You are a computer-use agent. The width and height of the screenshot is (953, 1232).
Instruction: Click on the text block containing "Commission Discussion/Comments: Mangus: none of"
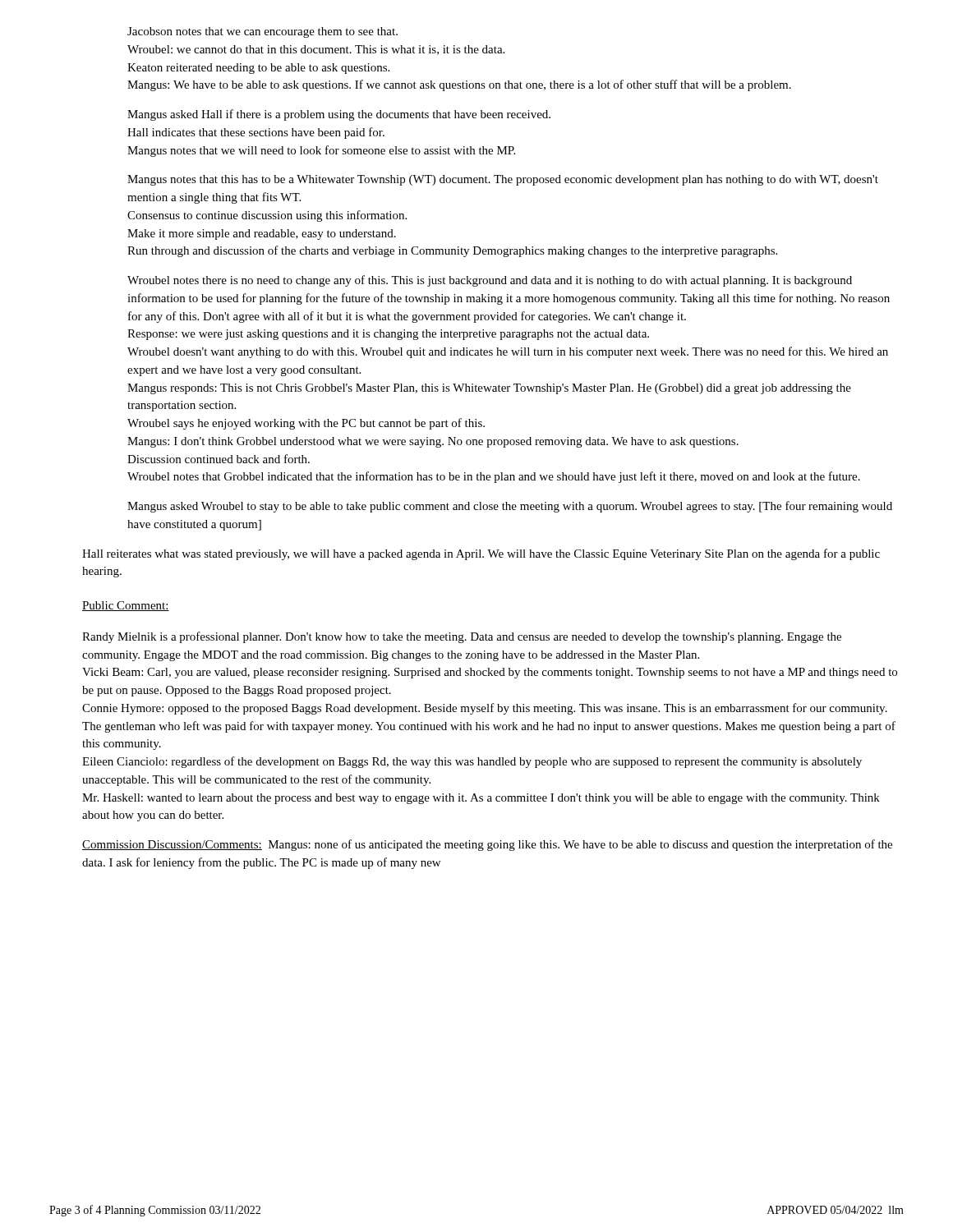tap(491, 854)
